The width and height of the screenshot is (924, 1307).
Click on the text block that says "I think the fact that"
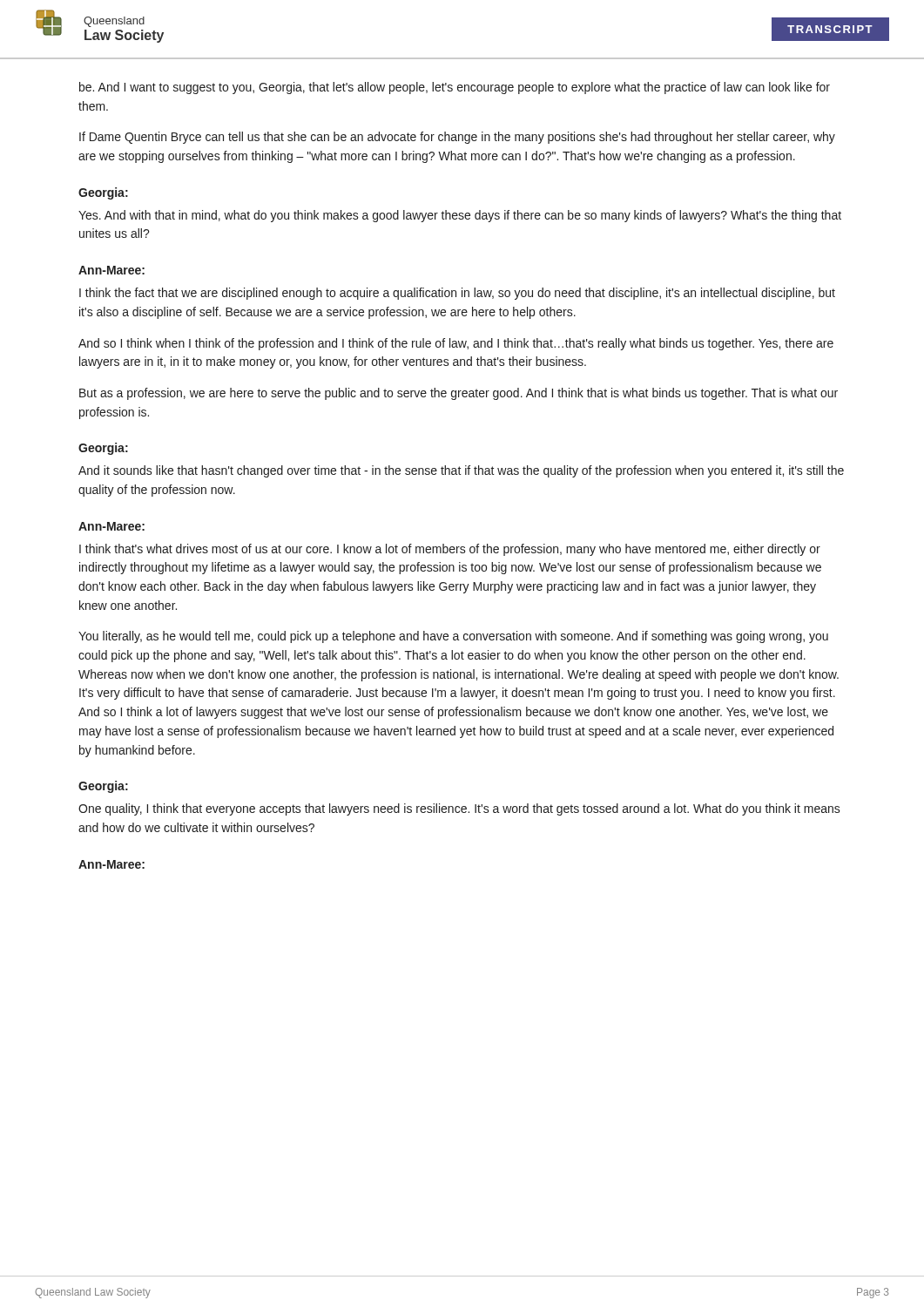pos(457,302)
